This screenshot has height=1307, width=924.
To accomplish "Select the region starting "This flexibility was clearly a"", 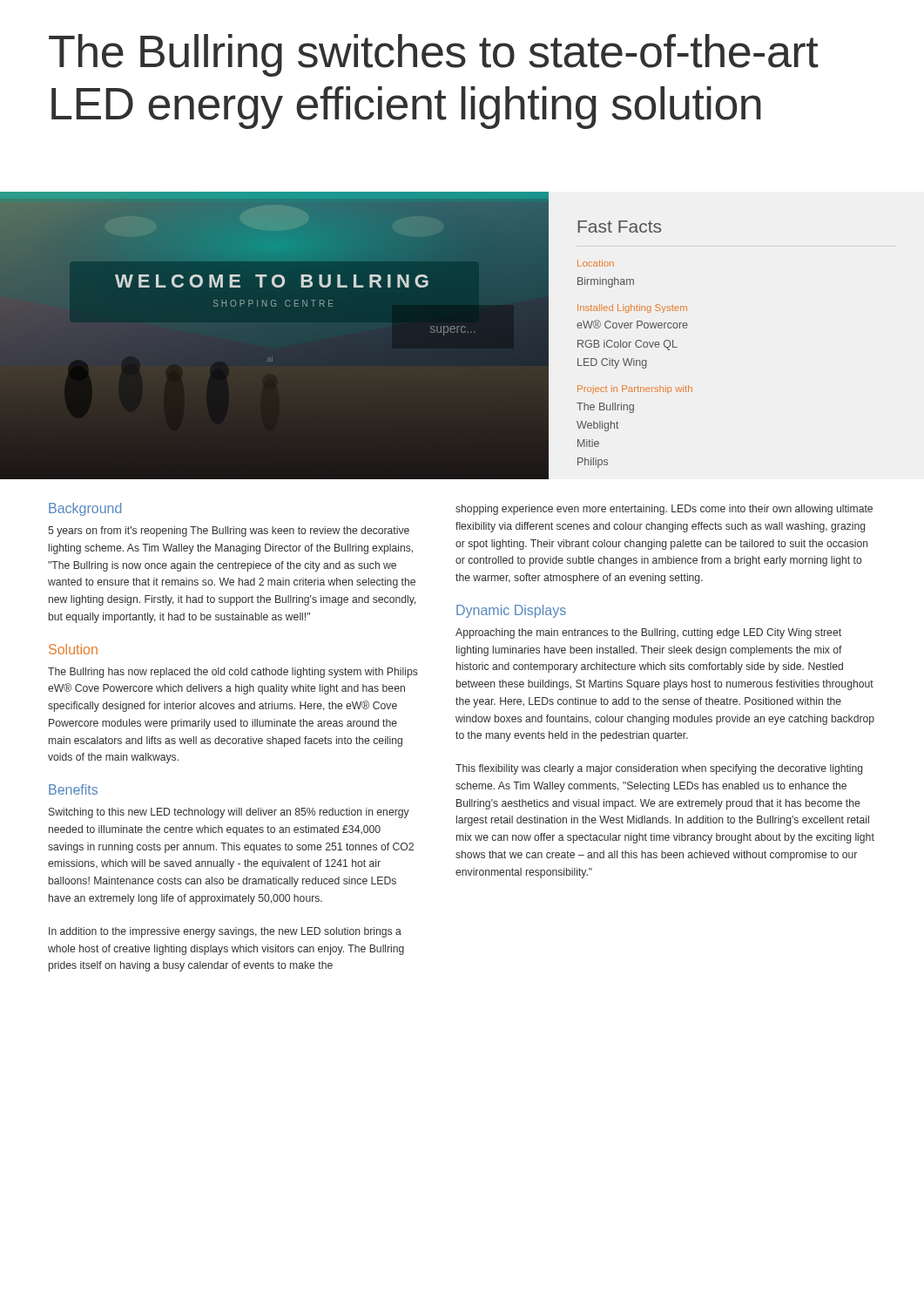I will pos(665,820).
